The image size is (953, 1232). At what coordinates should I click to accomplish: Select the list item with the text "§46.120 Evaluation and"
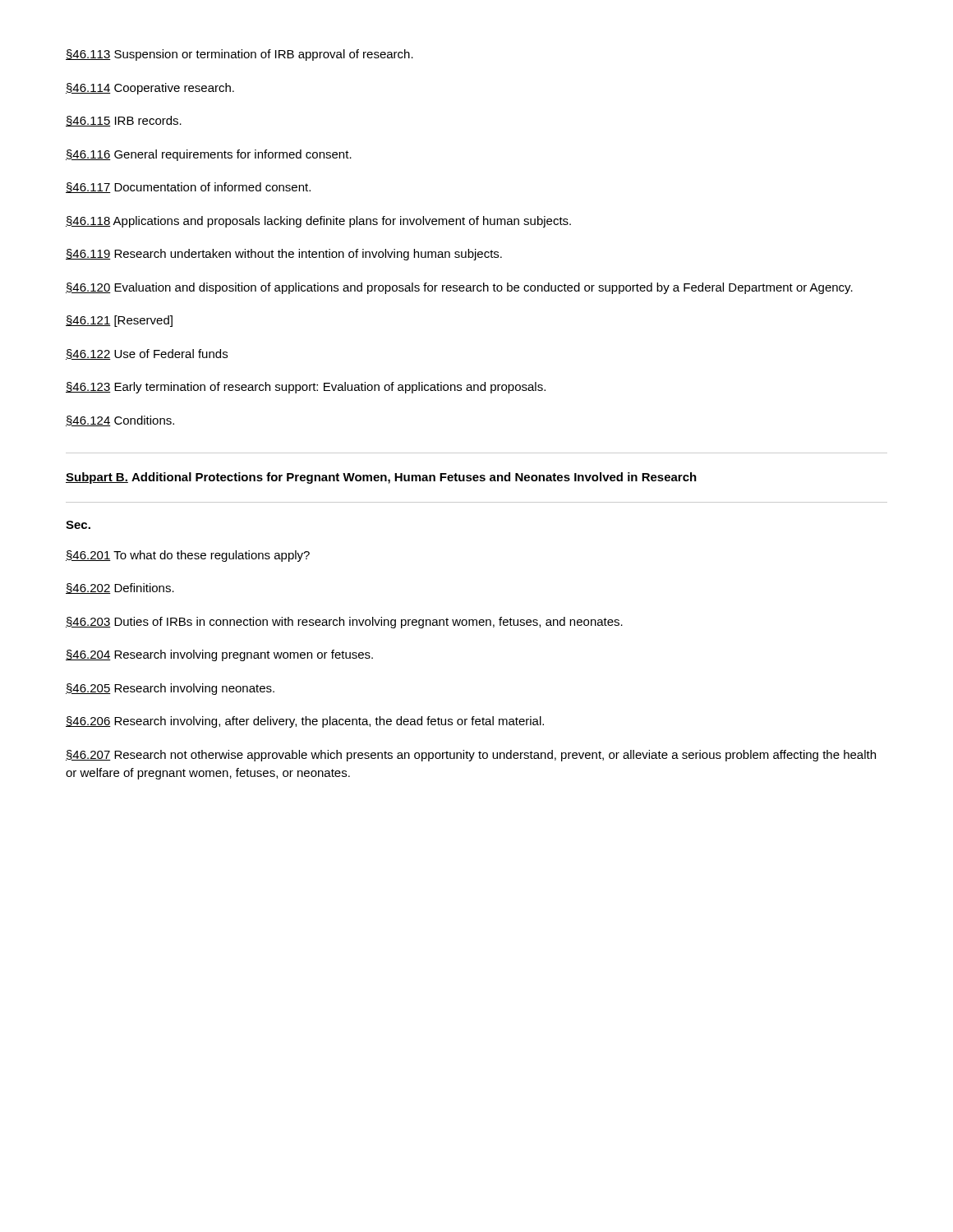460,287
